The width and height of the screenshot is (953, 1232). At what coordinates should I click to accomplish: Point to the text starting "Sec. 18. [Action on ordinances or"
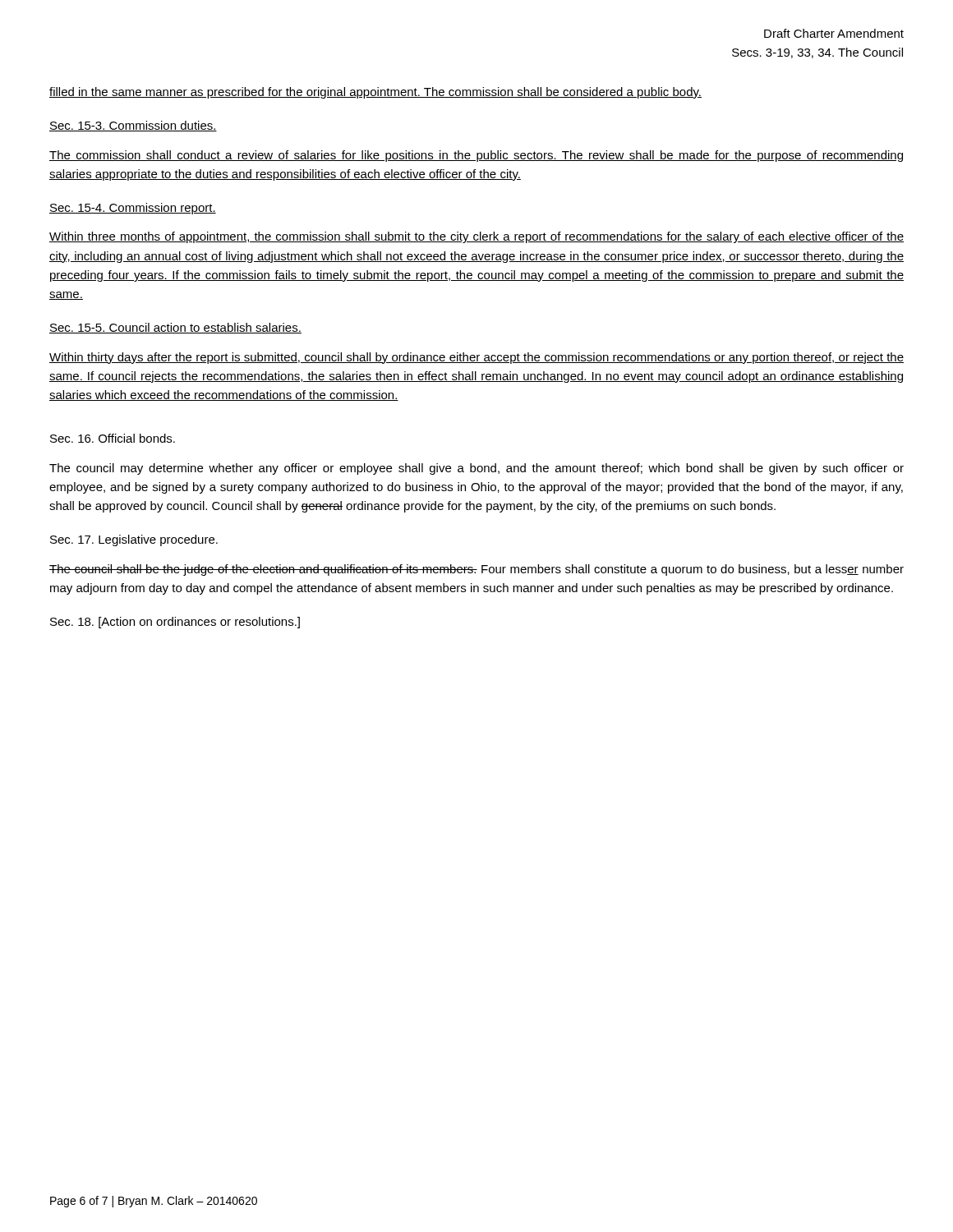pyautogui.click(x=175, y=621)
